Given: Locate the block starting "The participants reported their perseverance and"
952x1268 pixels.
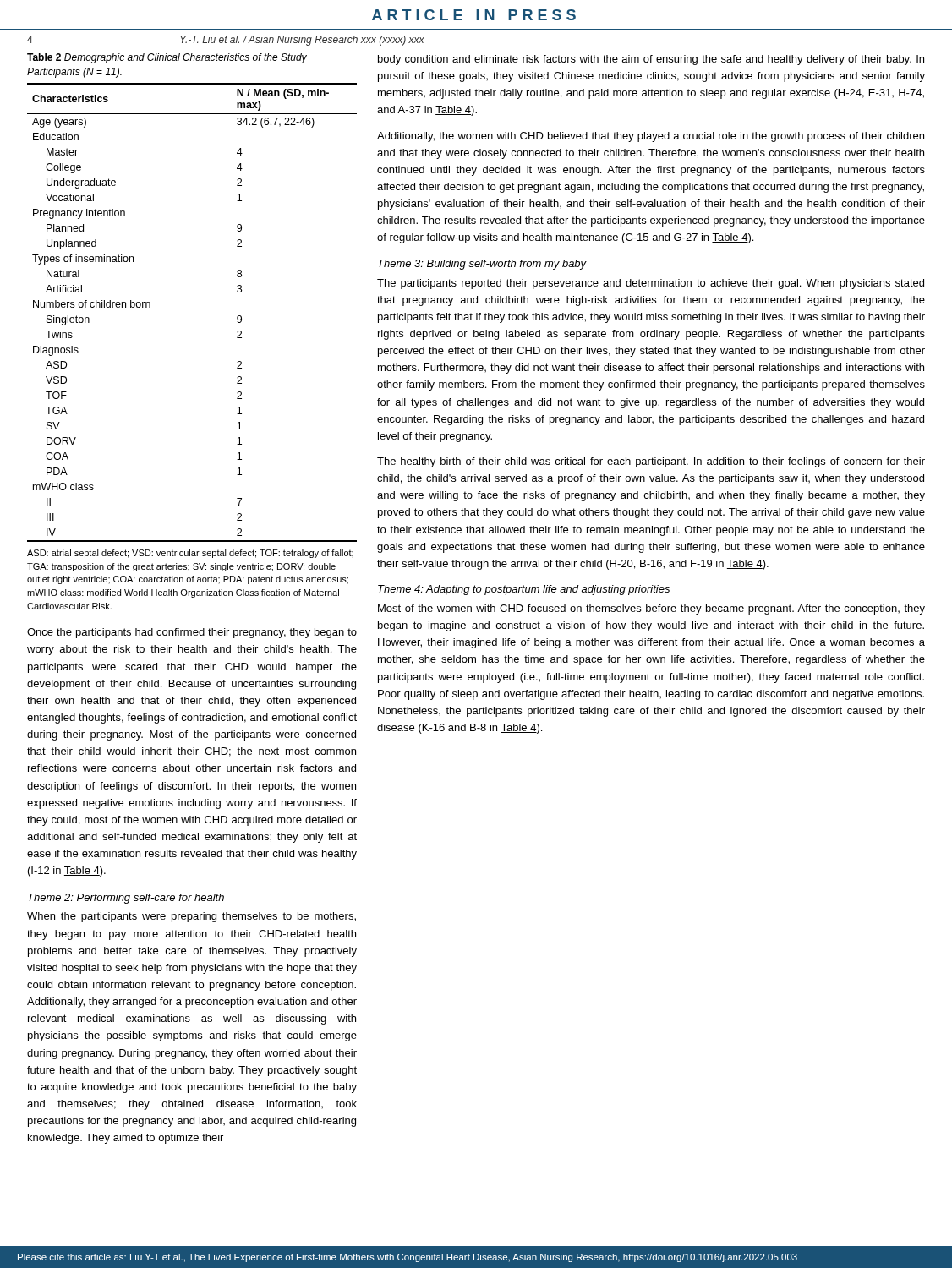Looking at the screenshot, I should pyautogui.click(x=651, y=359).
